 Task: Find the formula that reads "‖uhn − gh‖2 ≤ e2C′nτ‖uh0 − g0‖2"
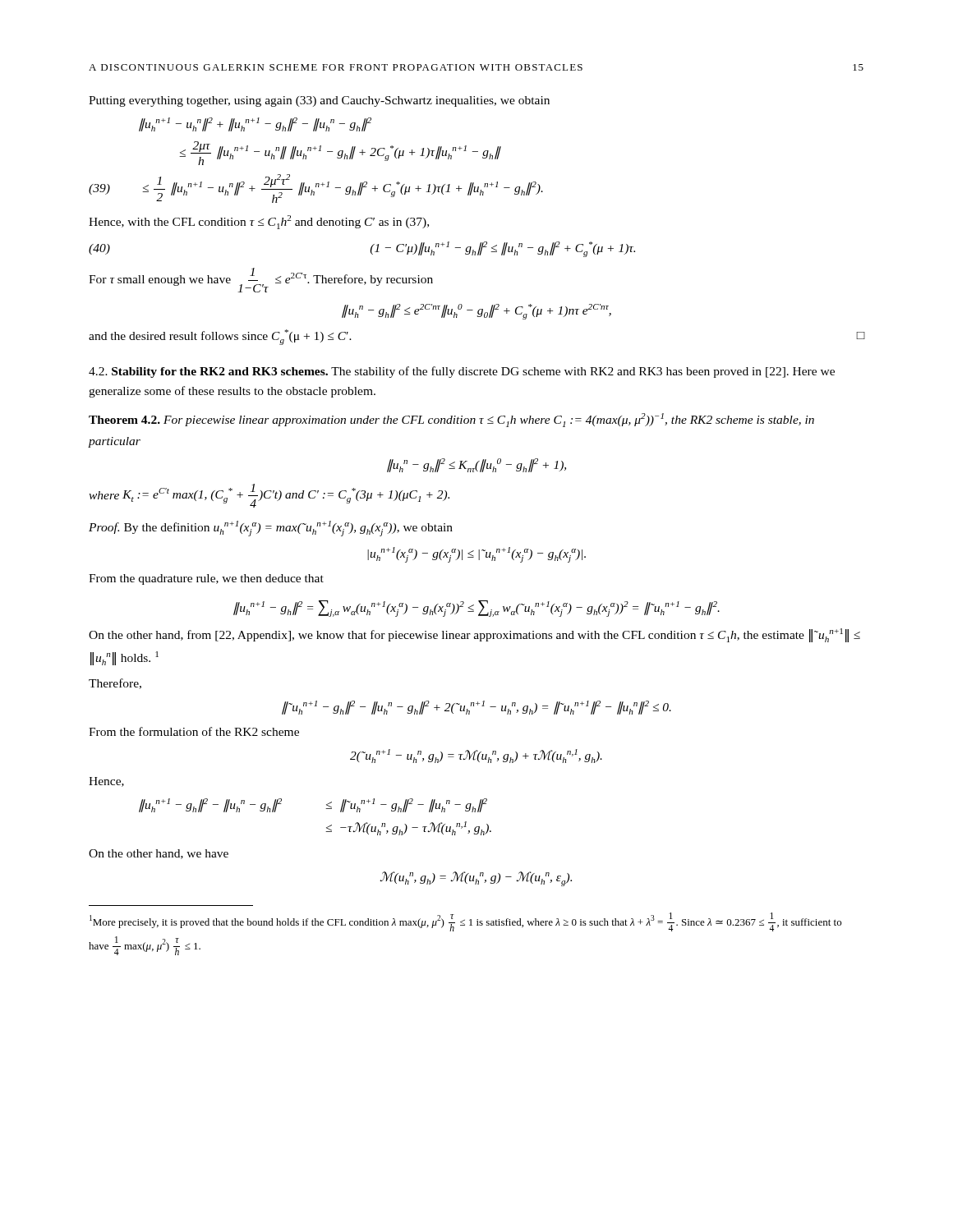(x=476, y=310)
